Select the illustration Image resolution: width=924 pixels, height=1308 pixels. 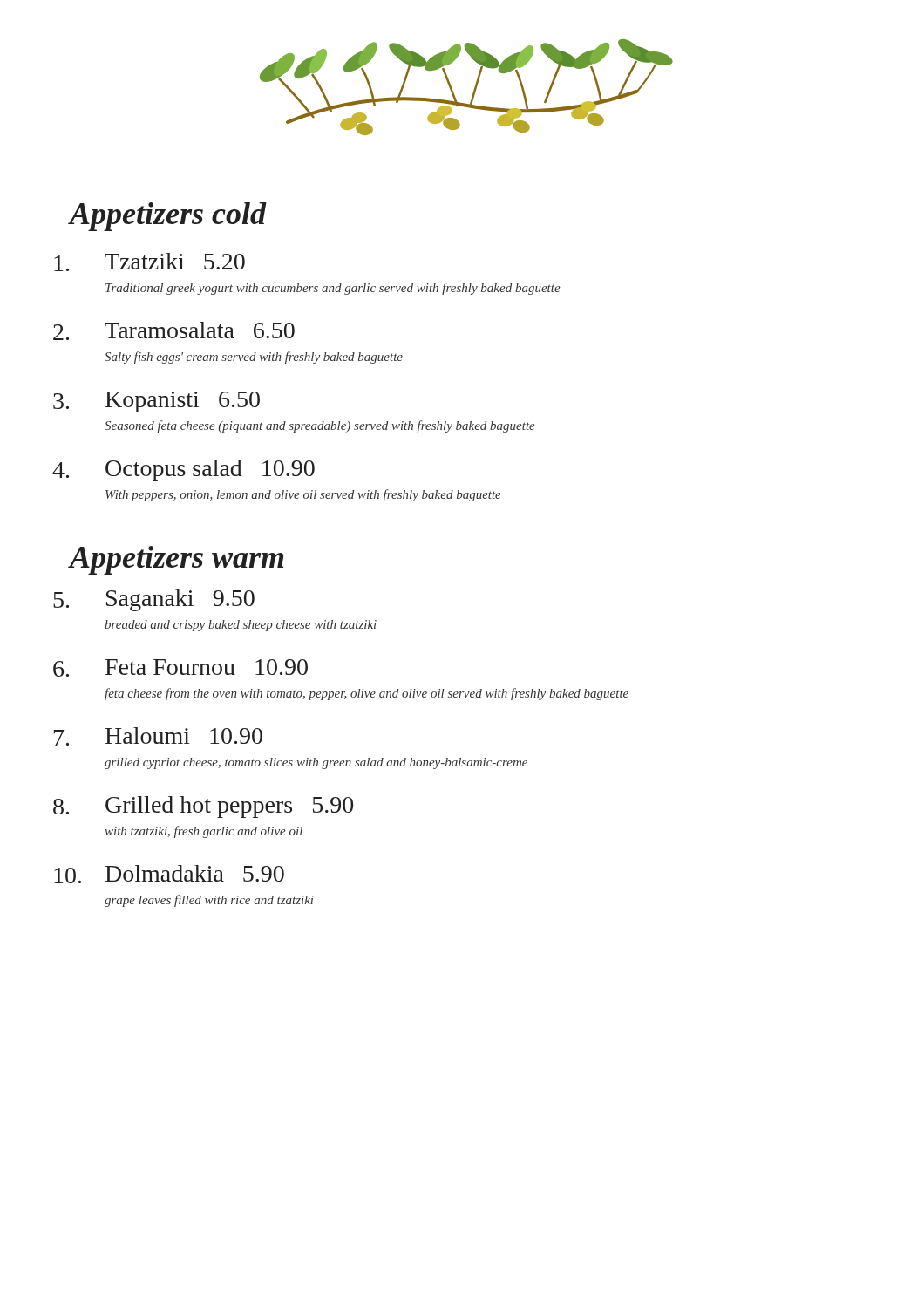coord(462,89)
